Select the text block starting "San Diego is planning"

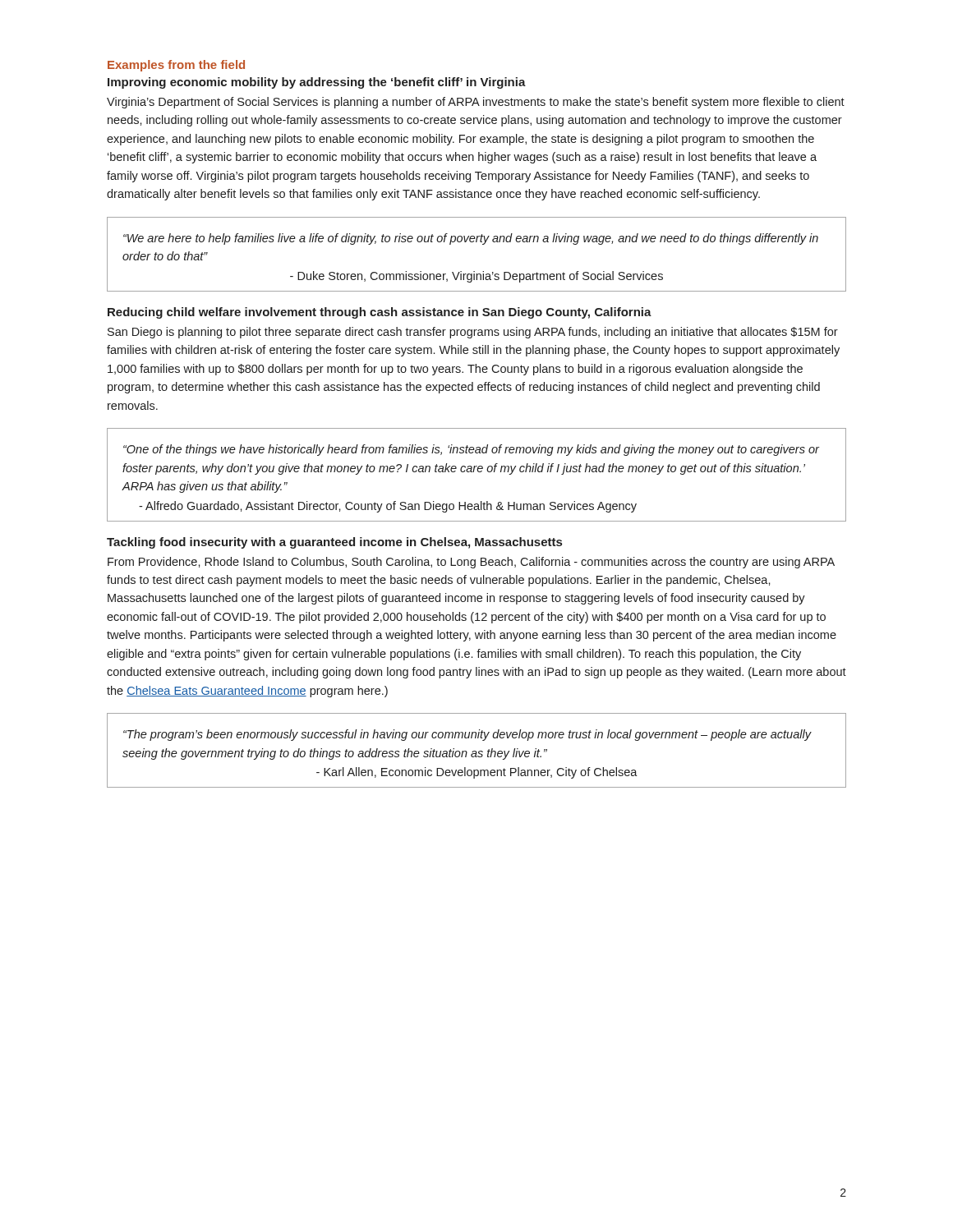[473, 368]
